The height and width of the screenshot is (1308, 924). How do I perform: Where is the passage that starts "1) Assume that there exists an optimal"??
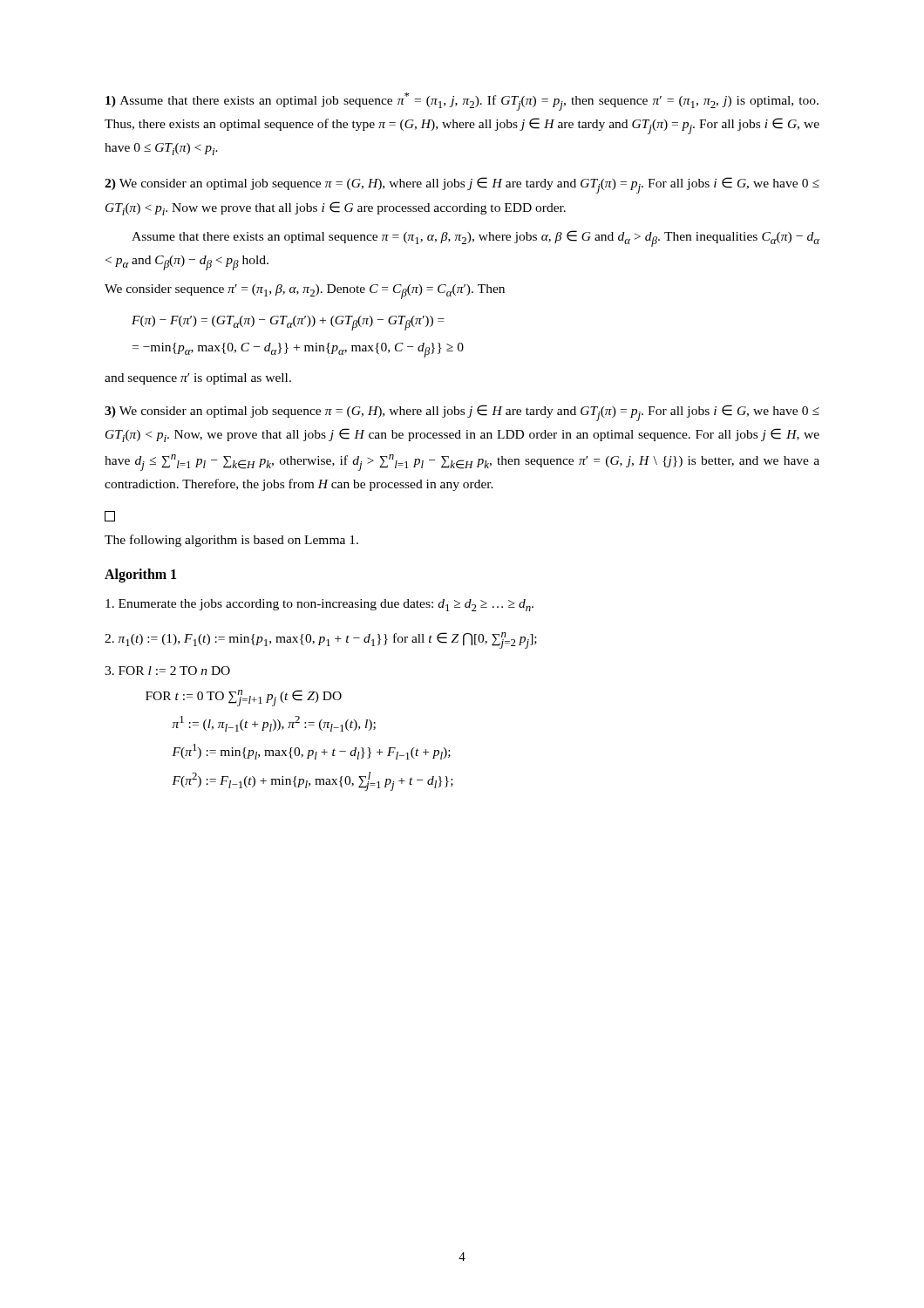[x=462, y=124]
